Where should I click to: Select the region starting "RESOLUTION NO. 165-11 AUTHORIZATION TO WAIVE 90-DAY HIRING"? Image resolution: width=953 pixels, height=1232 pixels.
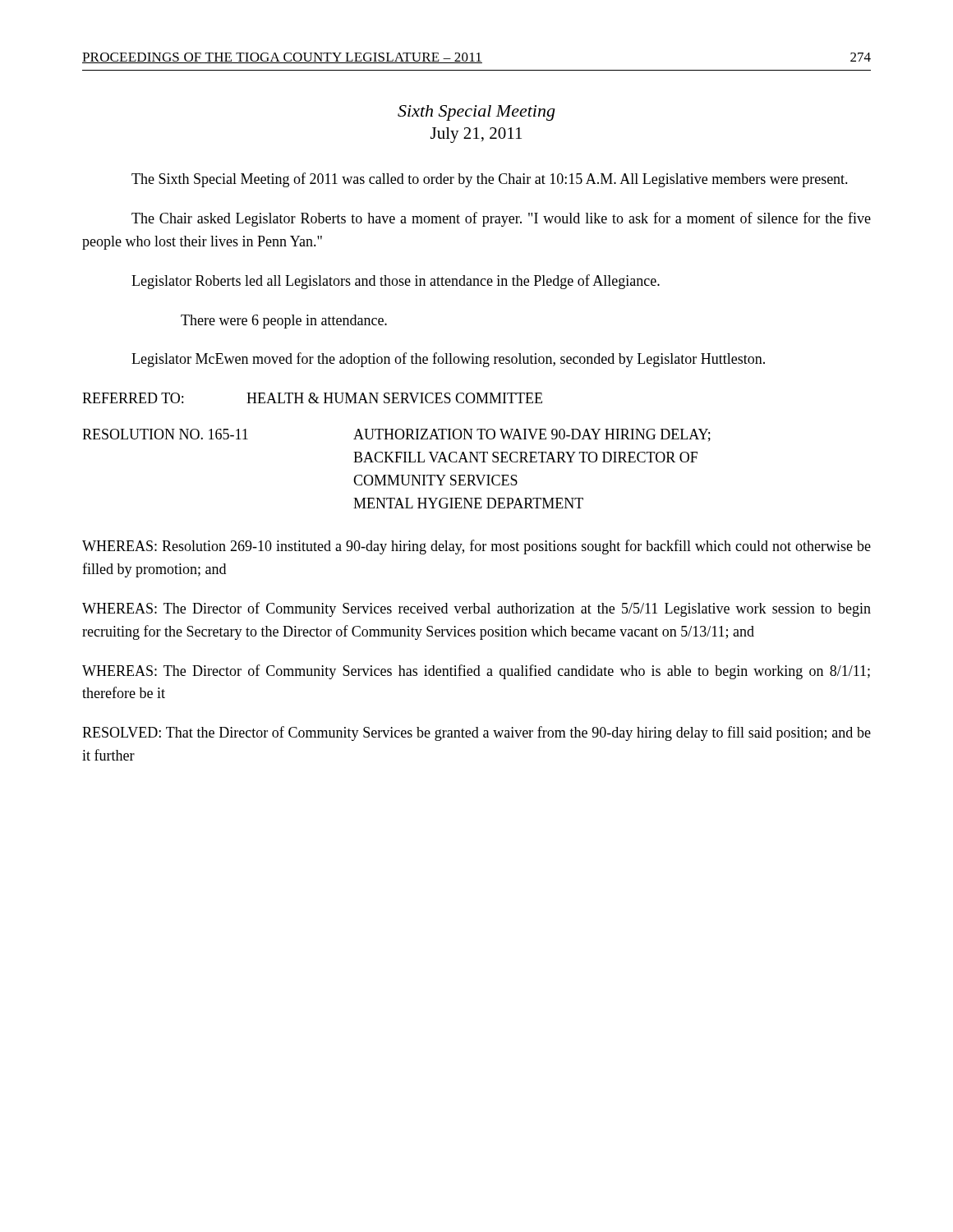476,470
